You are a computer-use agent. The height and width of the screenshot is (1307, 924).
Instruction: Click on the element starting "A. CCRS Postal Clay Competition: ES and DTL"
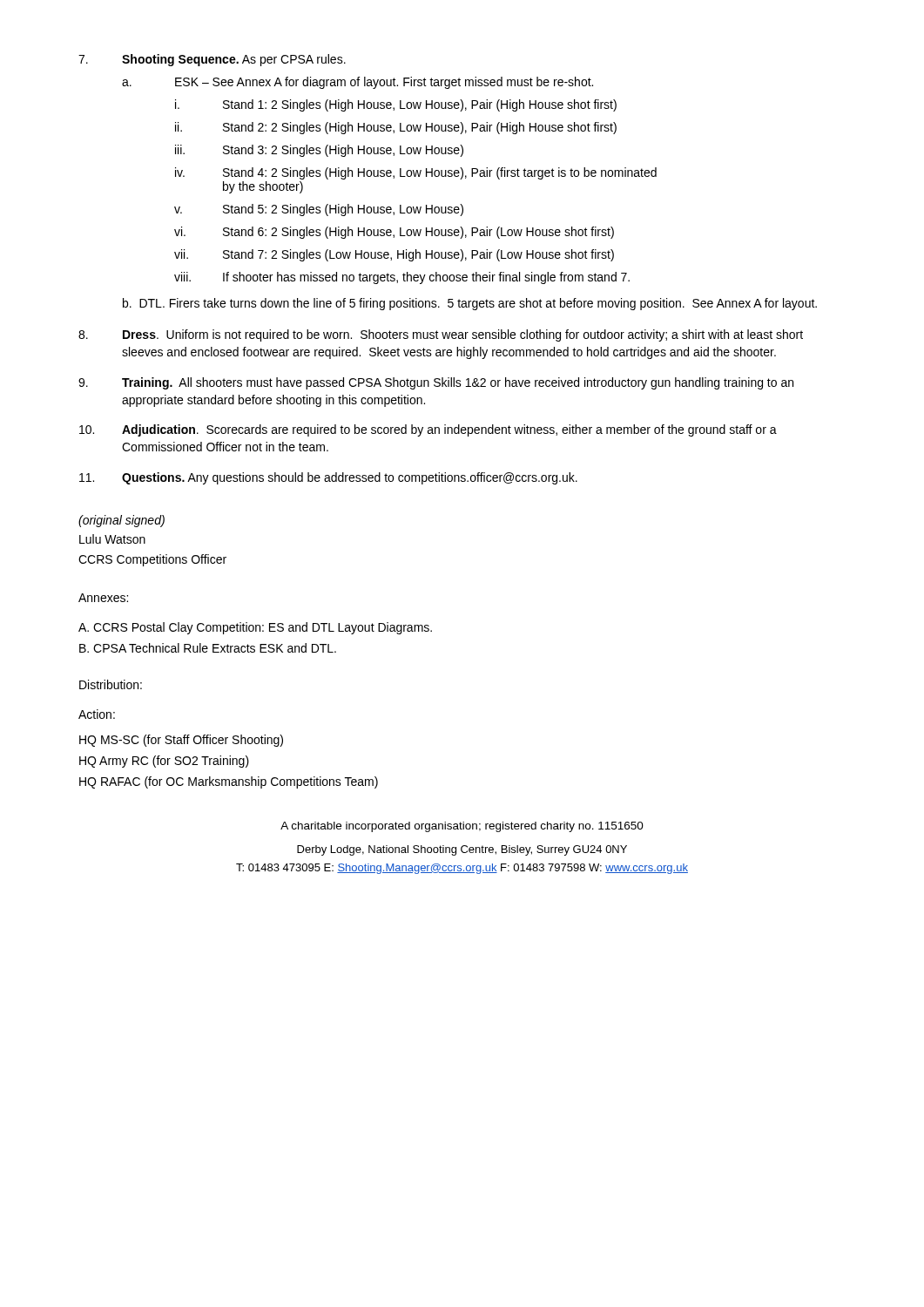click(x=256, y=638)
